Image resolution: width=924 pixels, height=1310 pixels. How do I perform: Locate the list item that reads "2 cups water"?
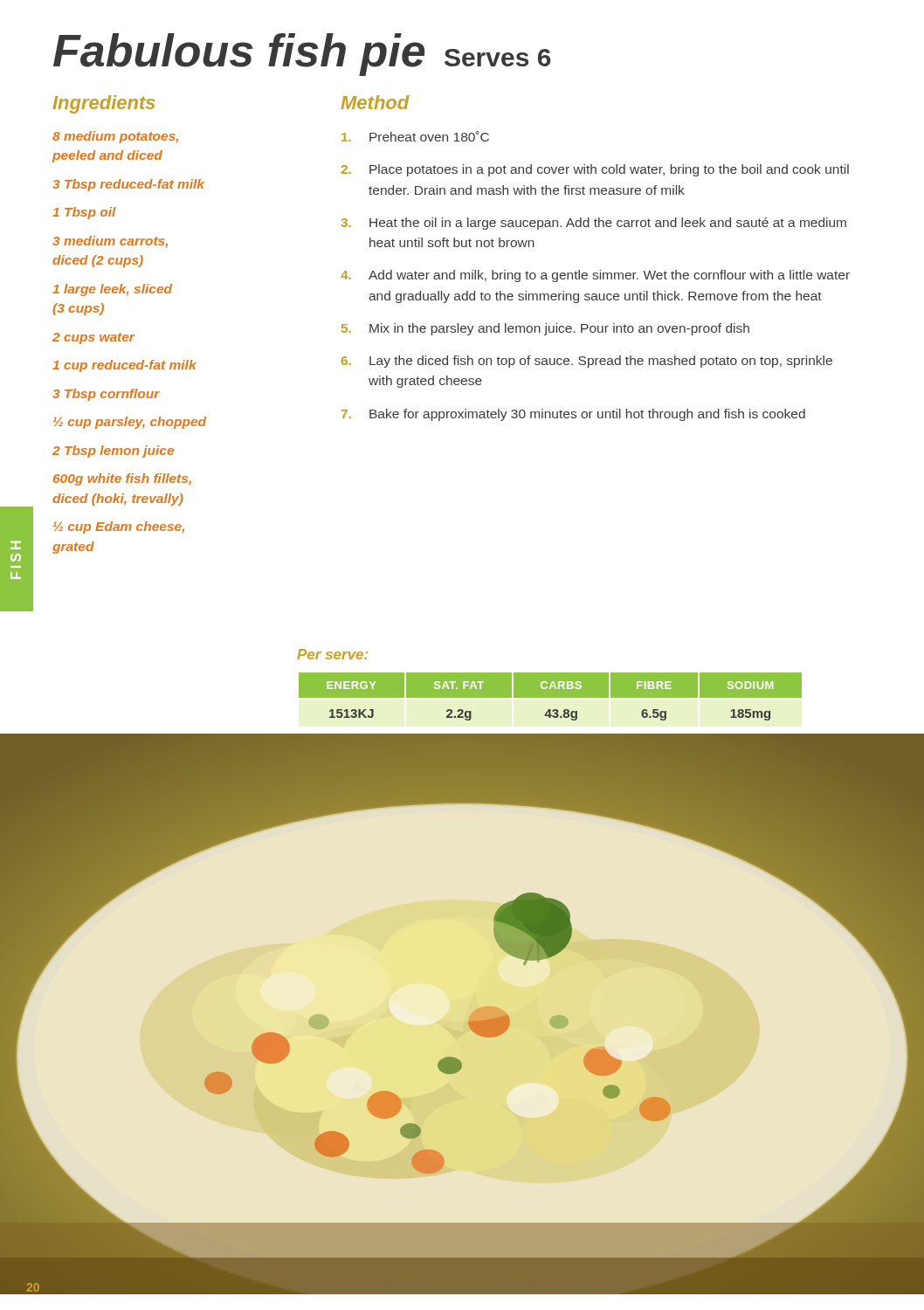tap(93, 336)
